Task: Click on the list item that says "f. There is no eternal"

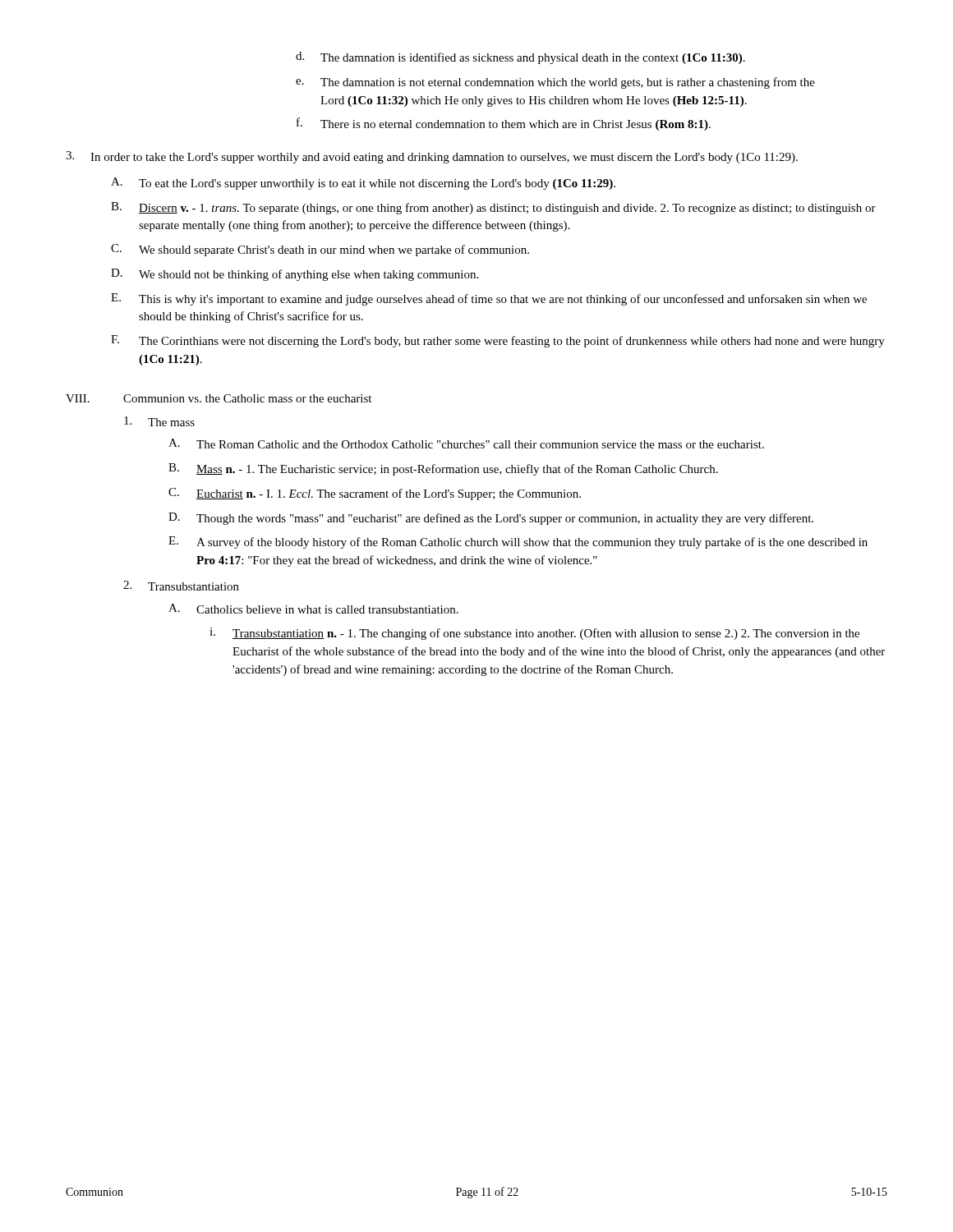Action: click(x=567, y=125)
